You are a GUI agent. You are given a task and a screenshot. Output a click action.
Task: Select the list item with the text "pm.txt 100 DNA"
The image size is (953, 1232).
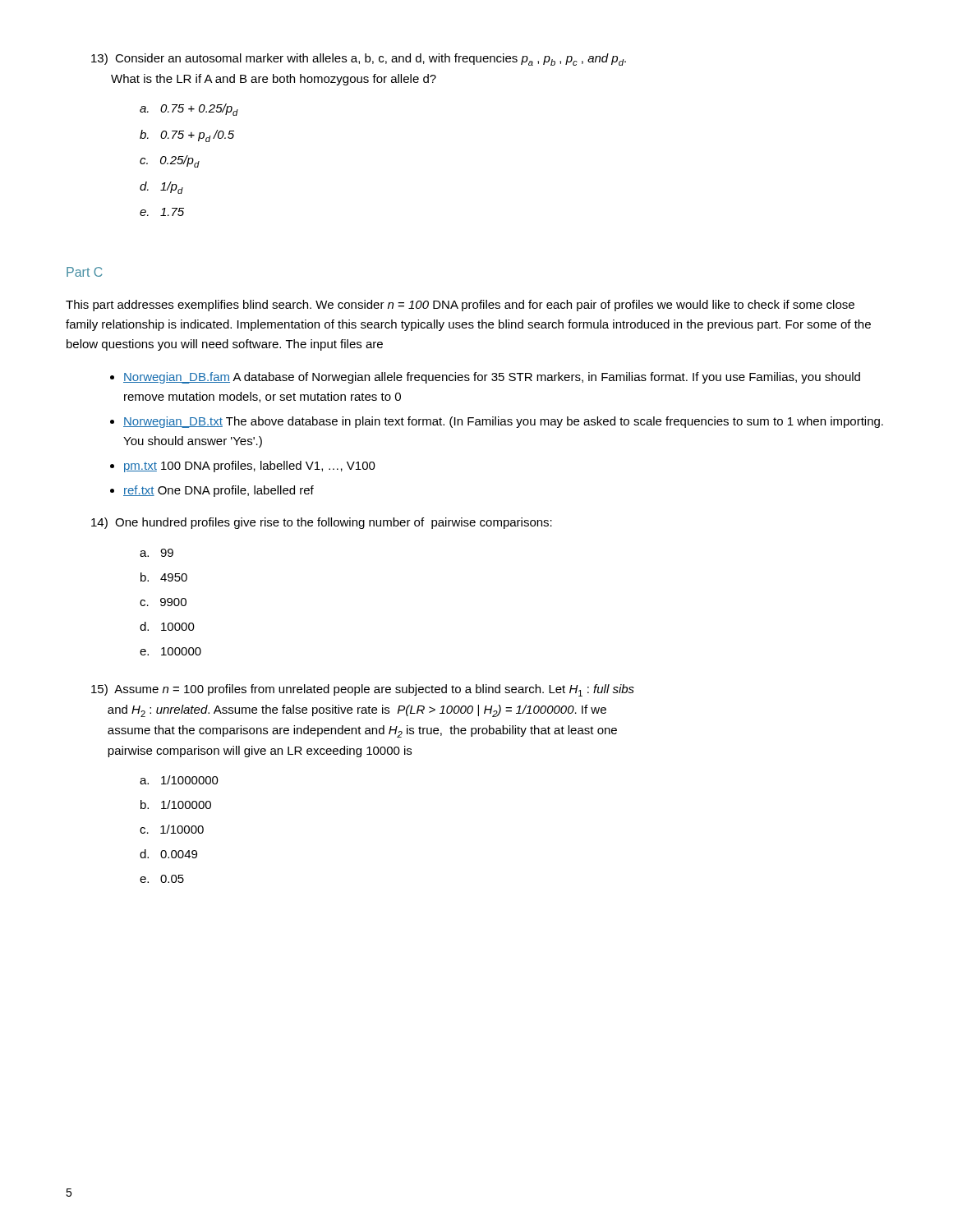[249, 466]
